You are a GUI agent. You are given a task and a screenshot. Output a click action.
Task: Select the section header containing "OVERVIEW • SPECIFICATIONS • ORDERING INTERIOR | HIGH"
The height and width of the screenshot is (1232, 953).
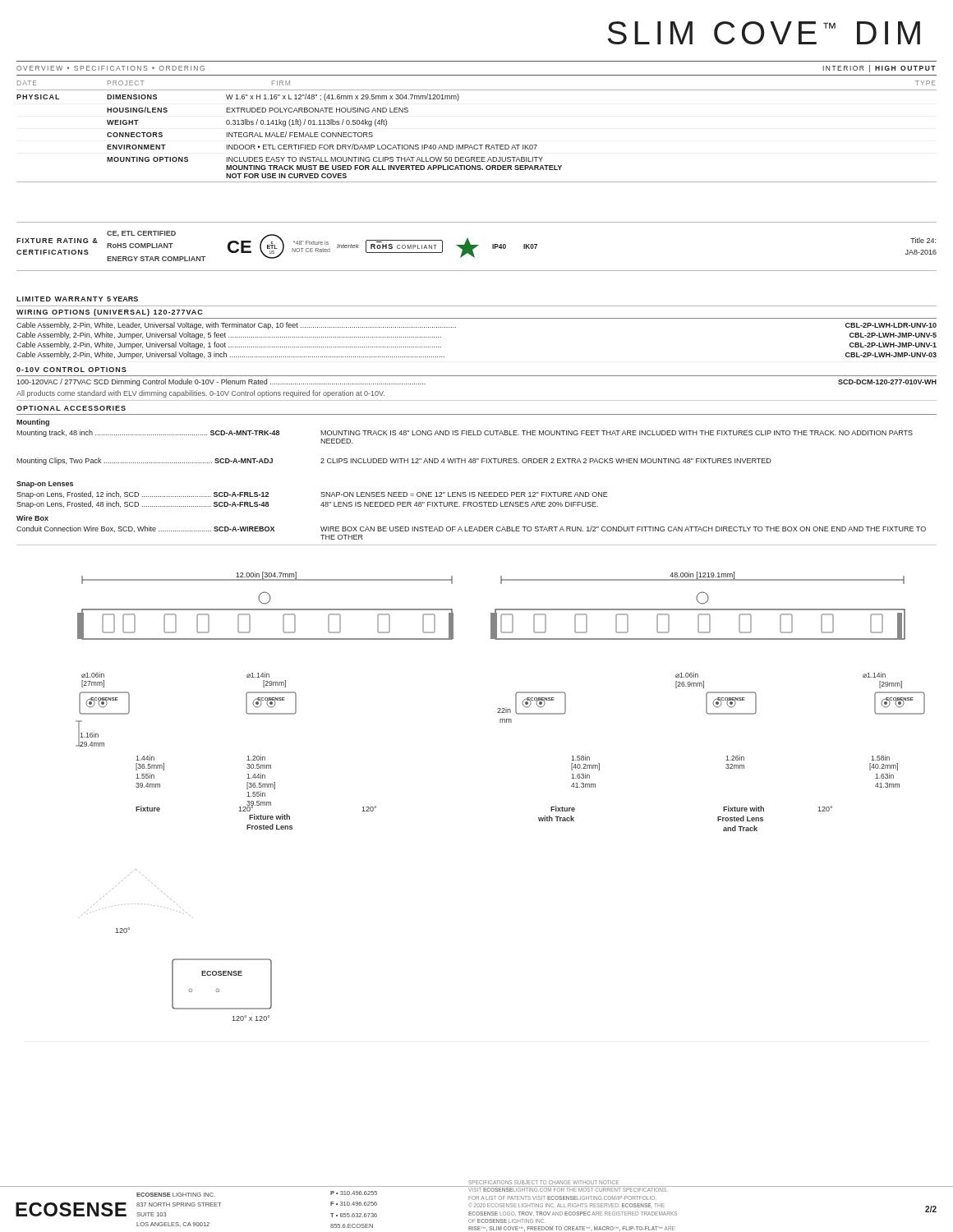point(476,68)
